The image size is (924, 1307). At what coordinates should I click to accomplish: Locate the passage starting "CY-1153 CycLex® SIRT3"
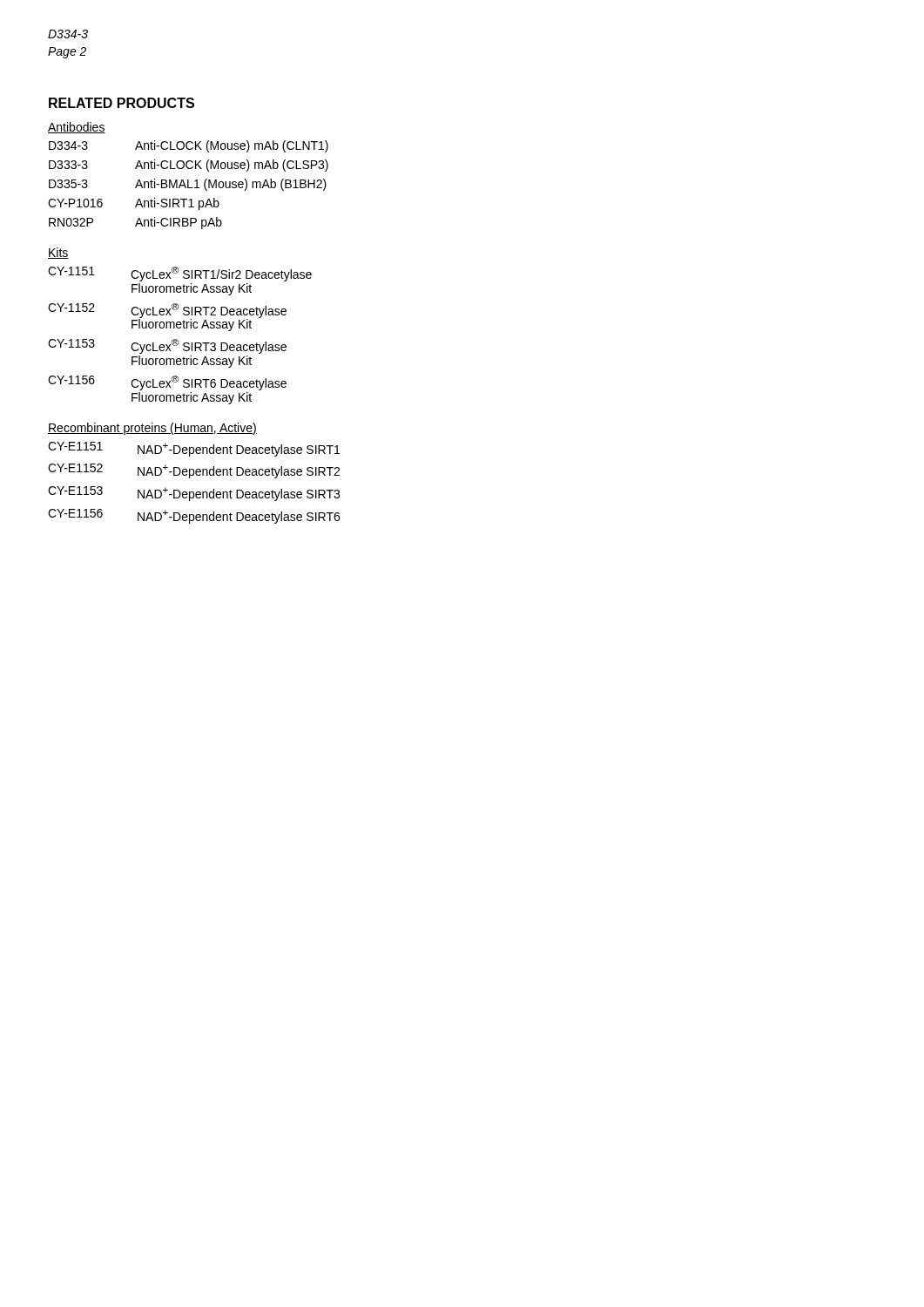[x=170, y=352]
